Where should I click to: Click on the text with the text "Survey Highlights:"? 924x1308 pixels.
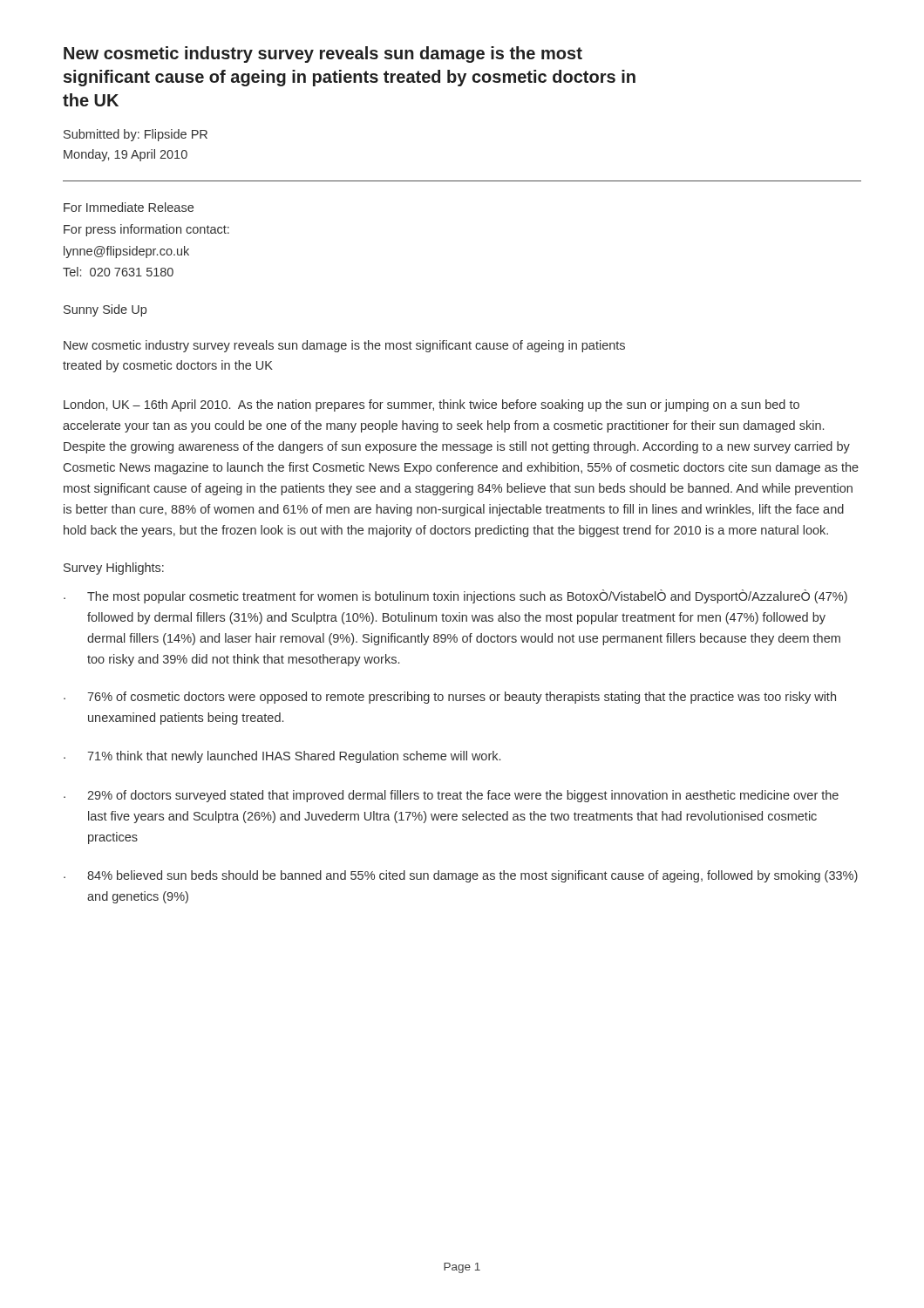click(x=114, y=567)
